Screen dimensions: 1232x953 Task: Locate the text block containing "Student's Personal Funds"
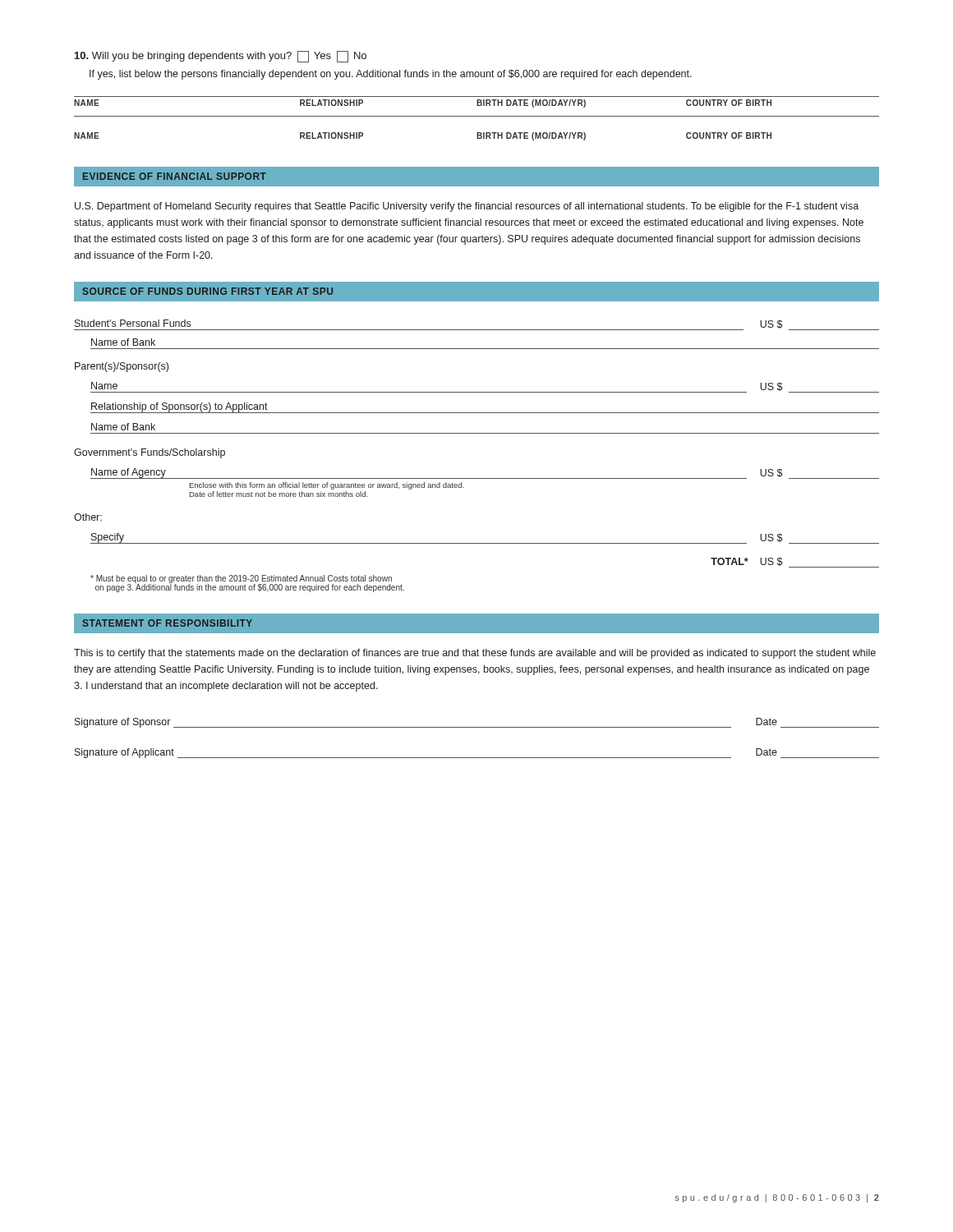[409, 330]
